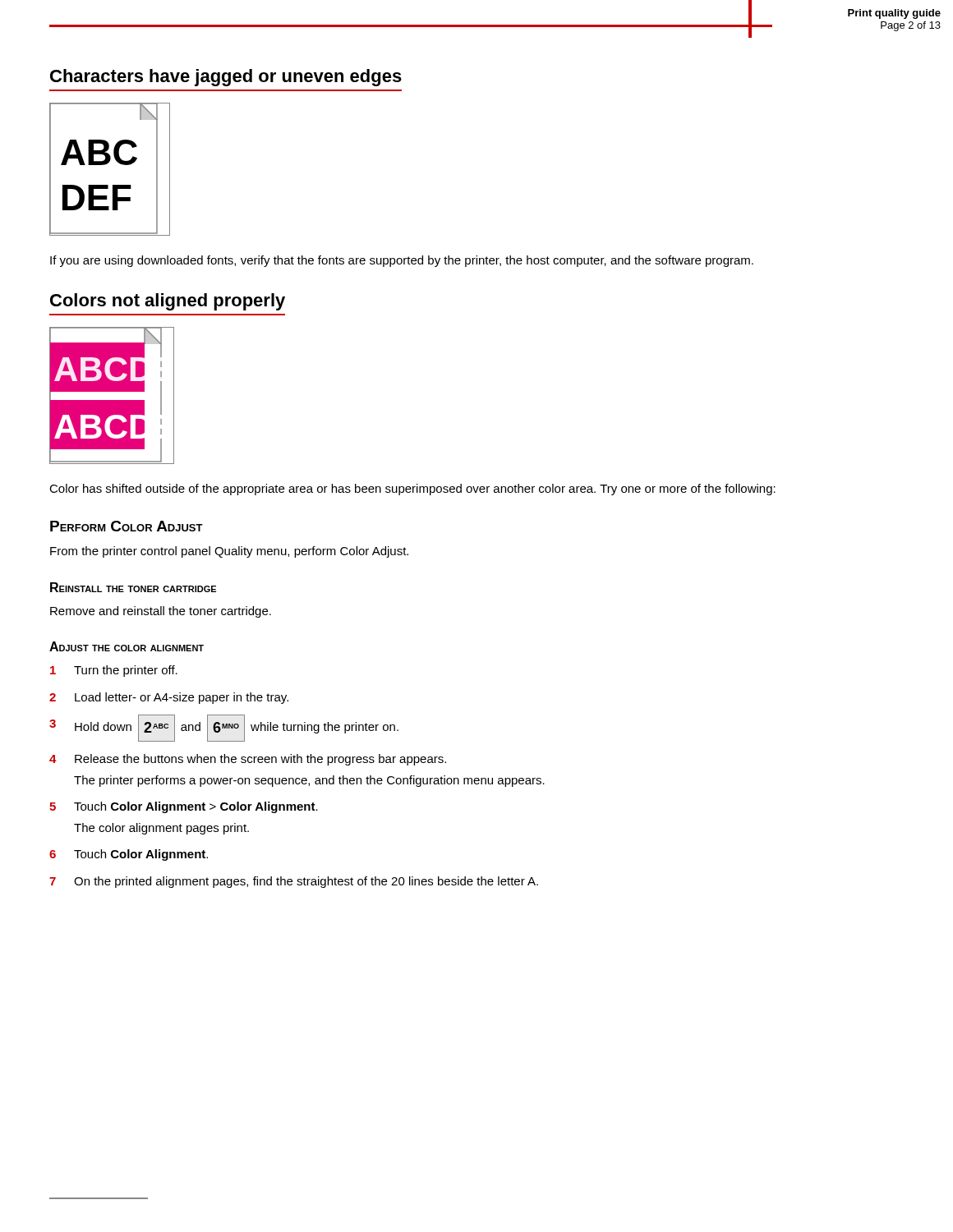Screen dimensions: 1232x953
Task: Find the block on this page that starts "7 On the printed"
Action: (x=476, y=881)
